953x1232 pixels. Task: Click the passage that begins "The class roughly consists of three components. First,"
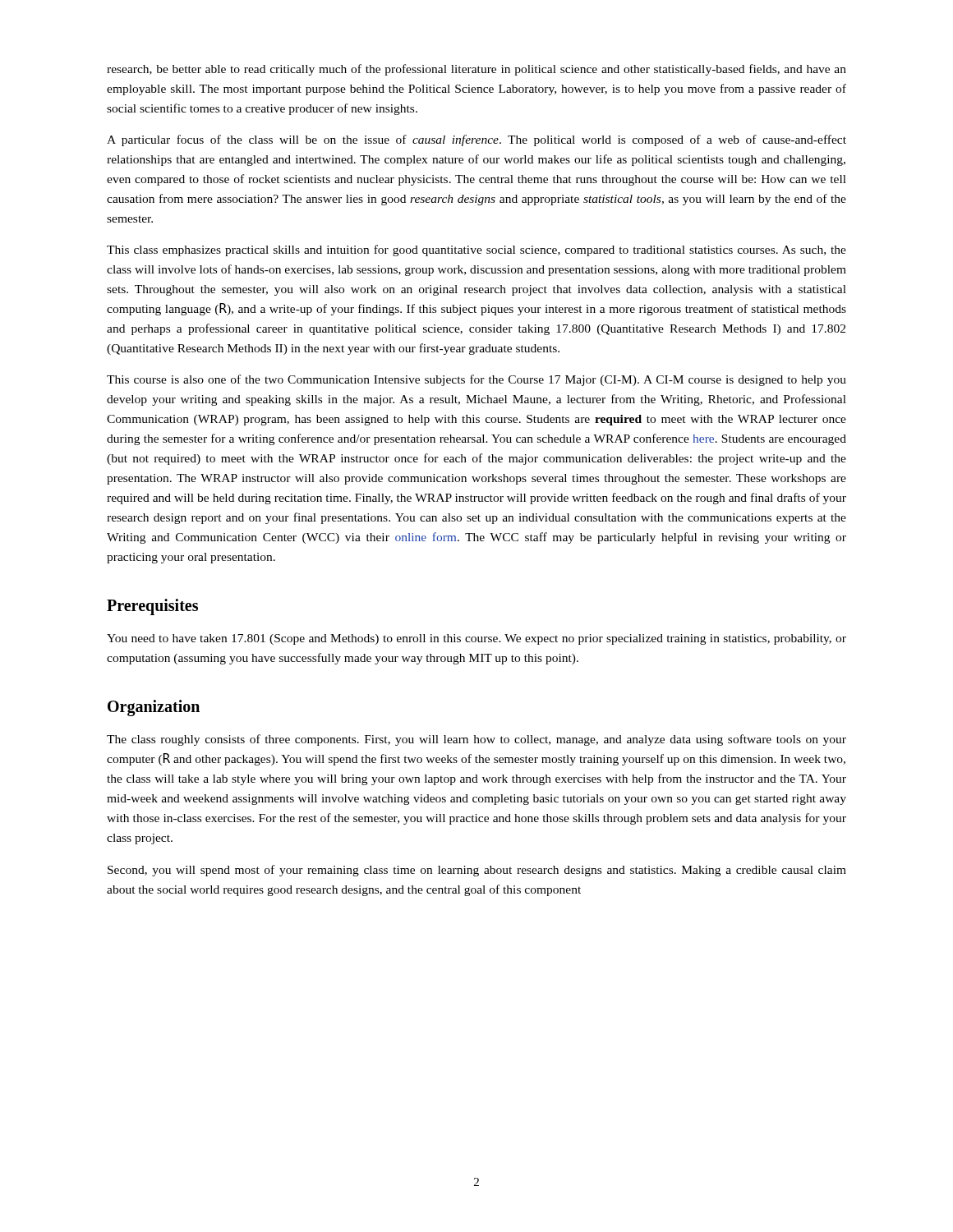click(x=476, y=788)
